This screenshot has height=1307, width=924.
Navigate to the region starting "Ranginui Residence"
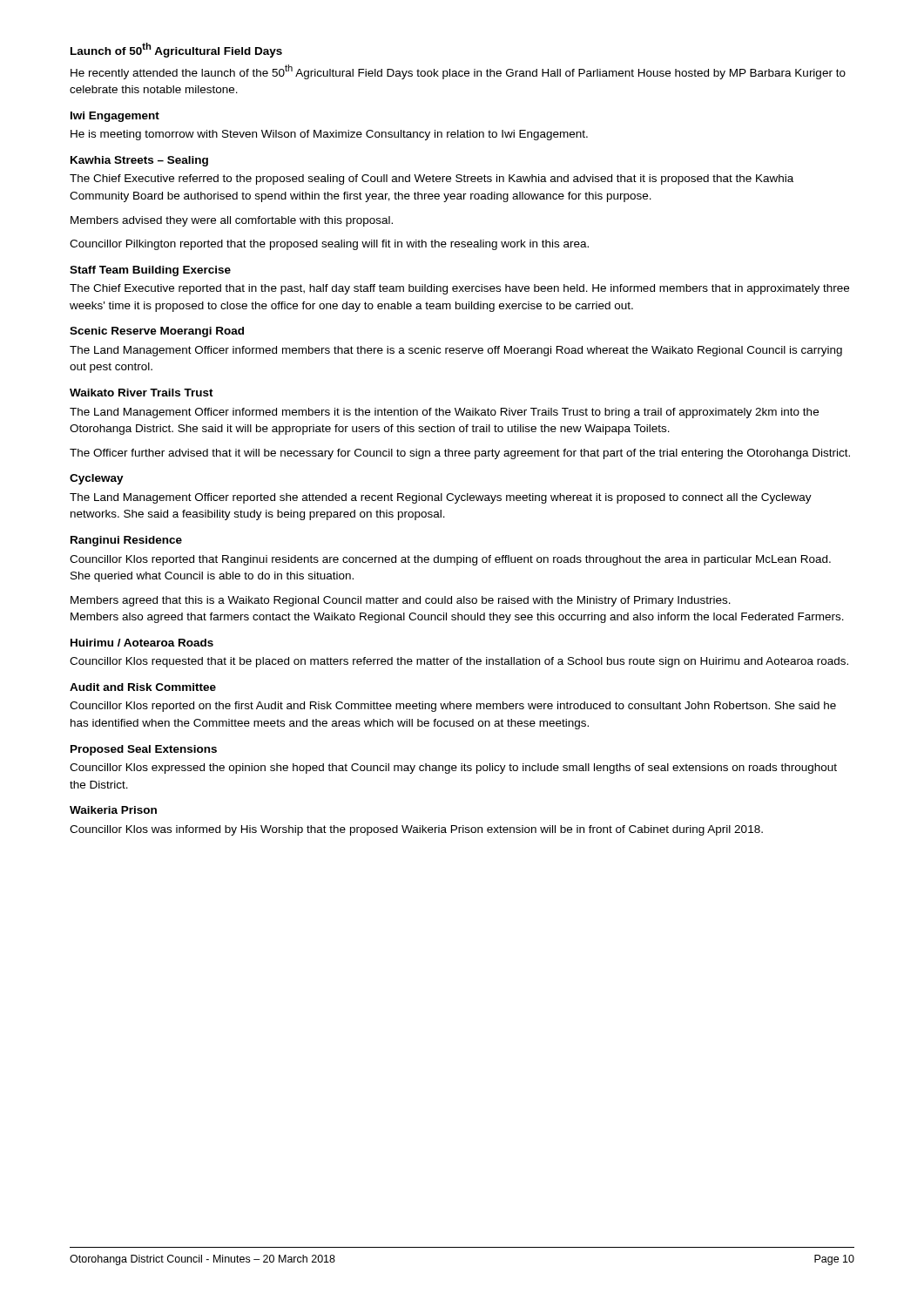[126, 540]
